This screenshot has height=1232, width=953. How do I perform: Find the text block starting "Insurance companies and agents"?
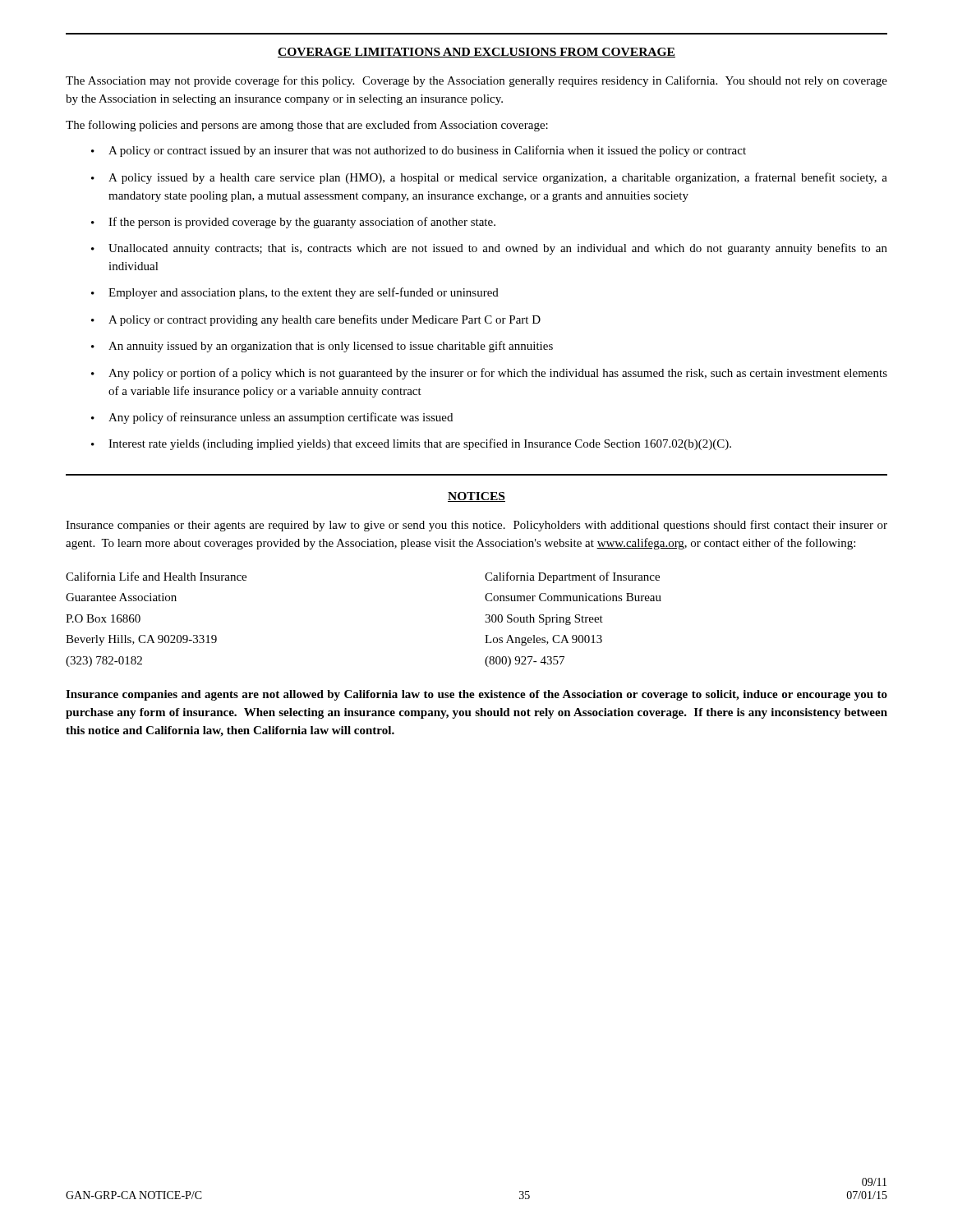(476, 712)
